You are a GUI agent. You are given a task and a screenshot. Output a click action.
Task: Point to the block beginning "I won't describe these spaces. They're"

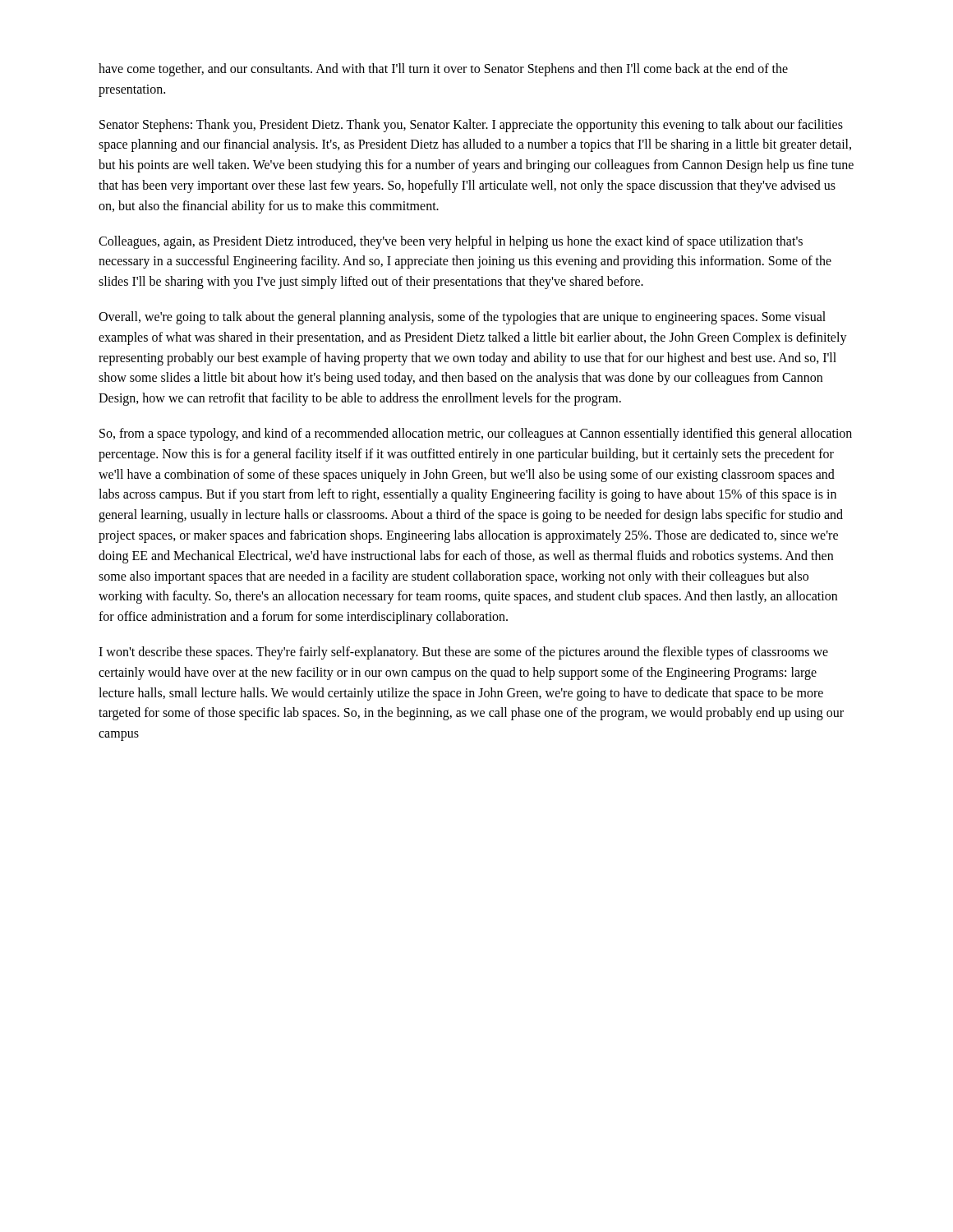tap(471, 692)
